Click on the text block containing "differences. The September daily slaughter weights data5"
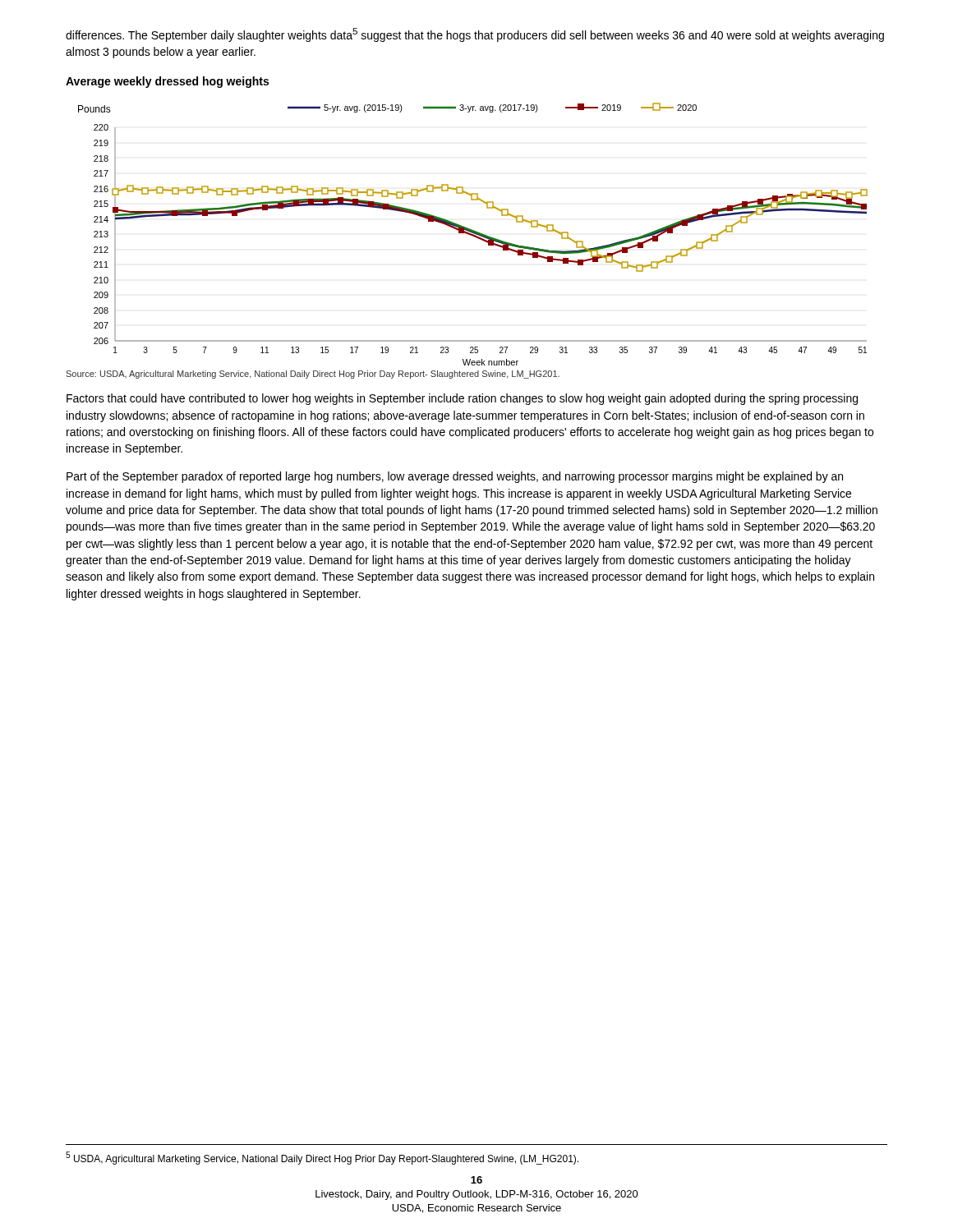953x1232 pixels. (x=475, y=42)
